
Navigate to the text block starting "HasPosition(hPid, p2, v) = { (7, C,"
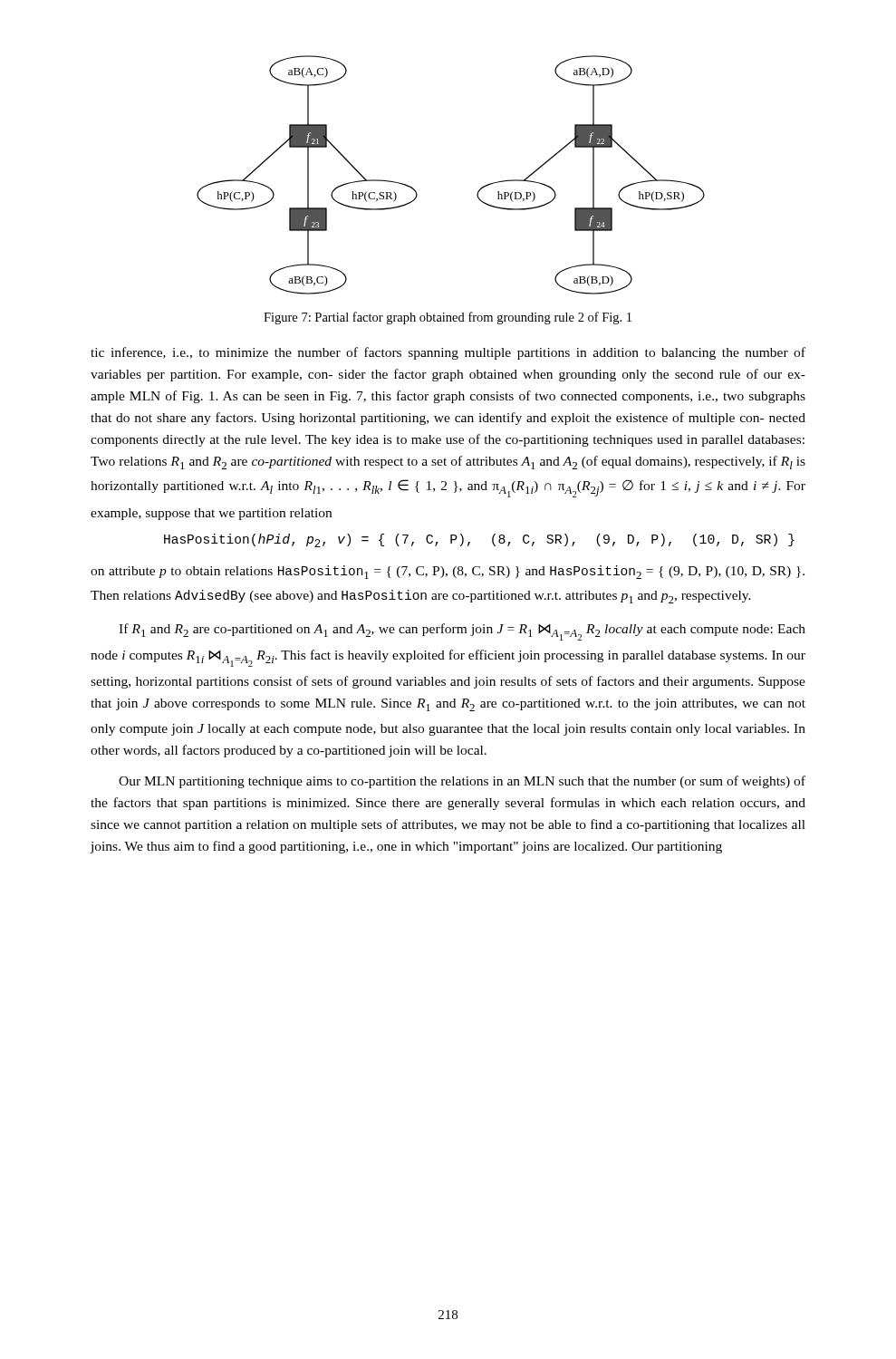[x=479, y=541]
